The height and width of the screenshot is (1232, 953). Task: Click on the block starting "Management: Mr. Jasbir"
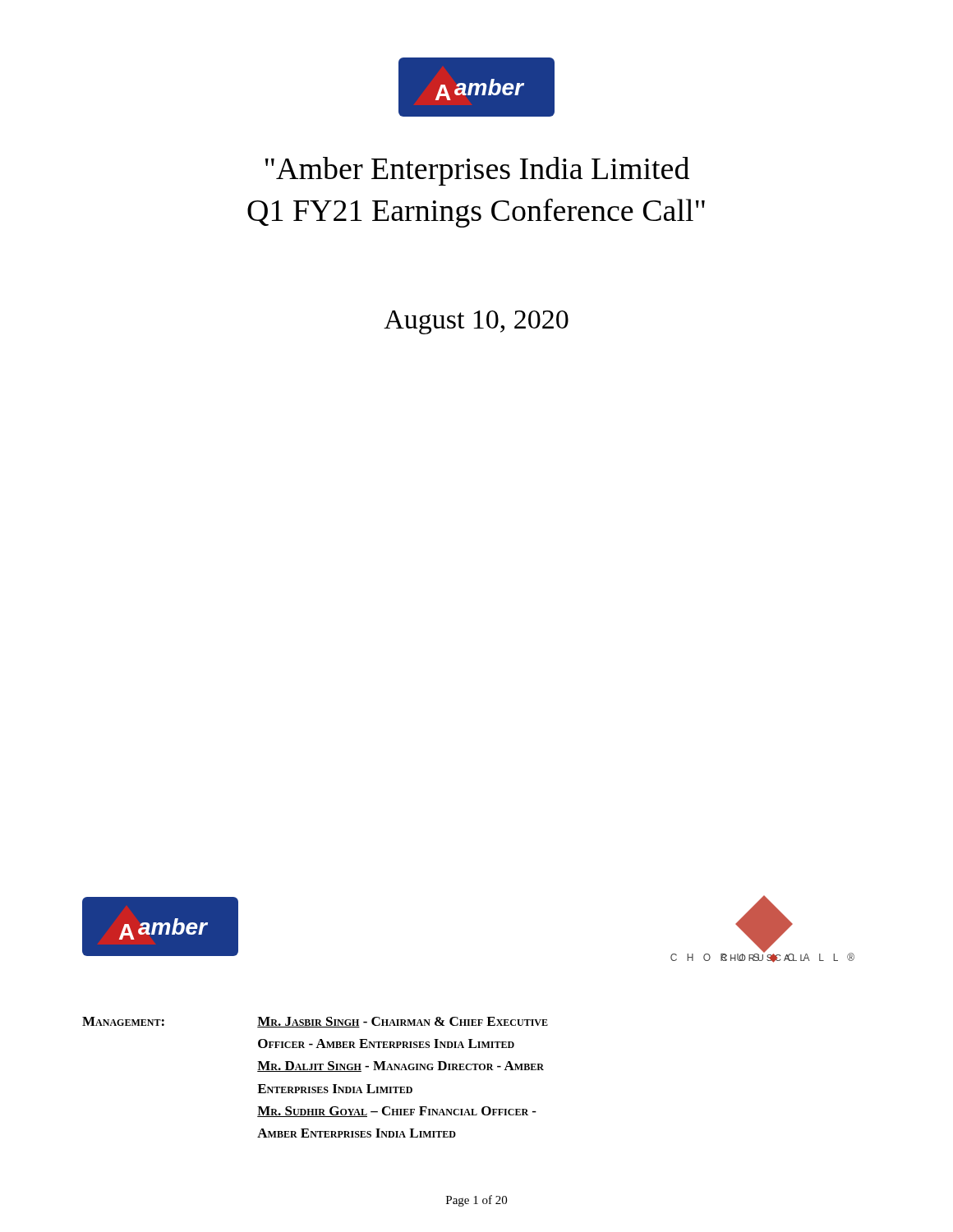[x=476, y=1077]
